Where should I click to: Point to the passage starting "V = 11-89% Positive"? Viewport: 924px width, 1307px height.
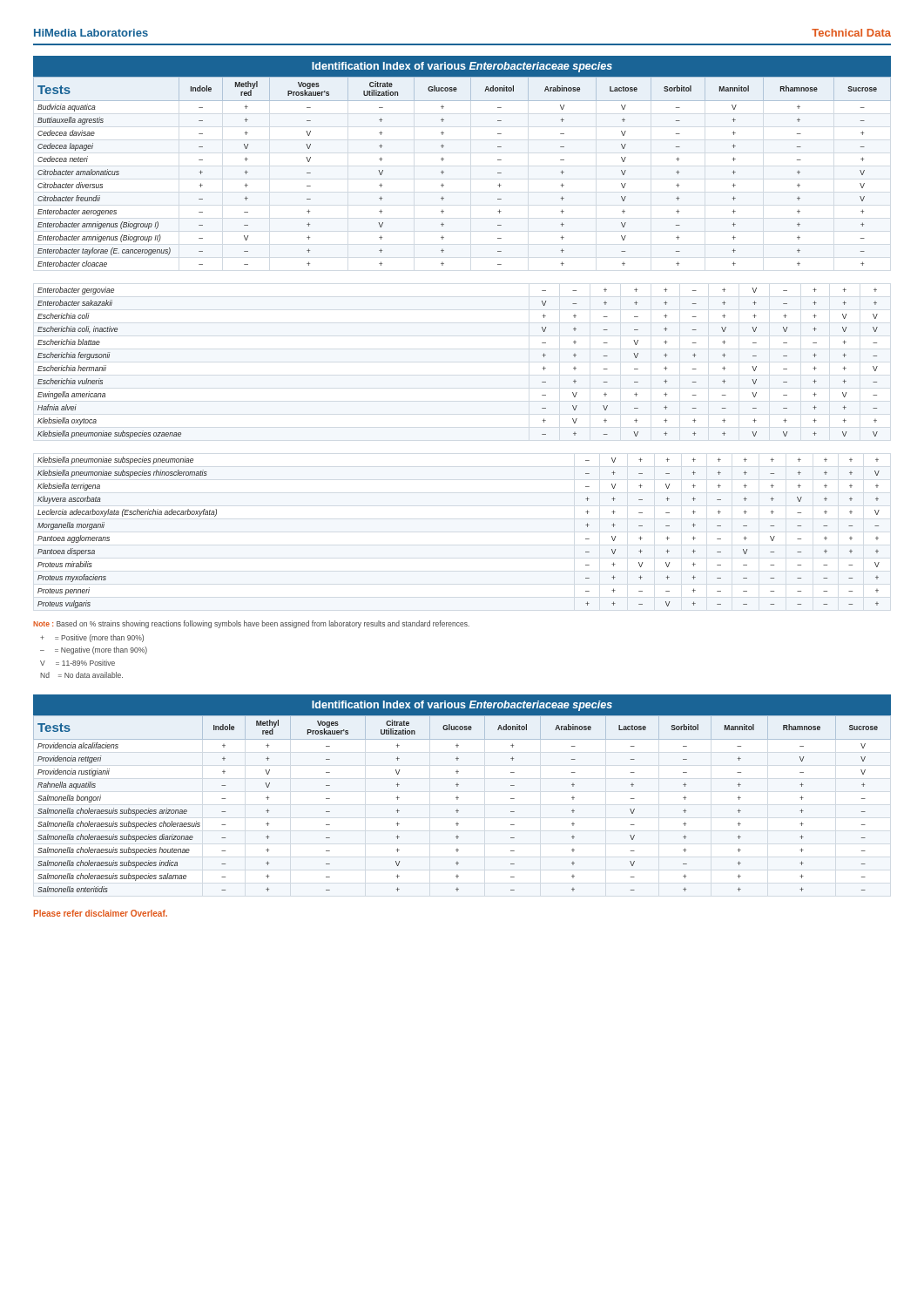(78, 663)
